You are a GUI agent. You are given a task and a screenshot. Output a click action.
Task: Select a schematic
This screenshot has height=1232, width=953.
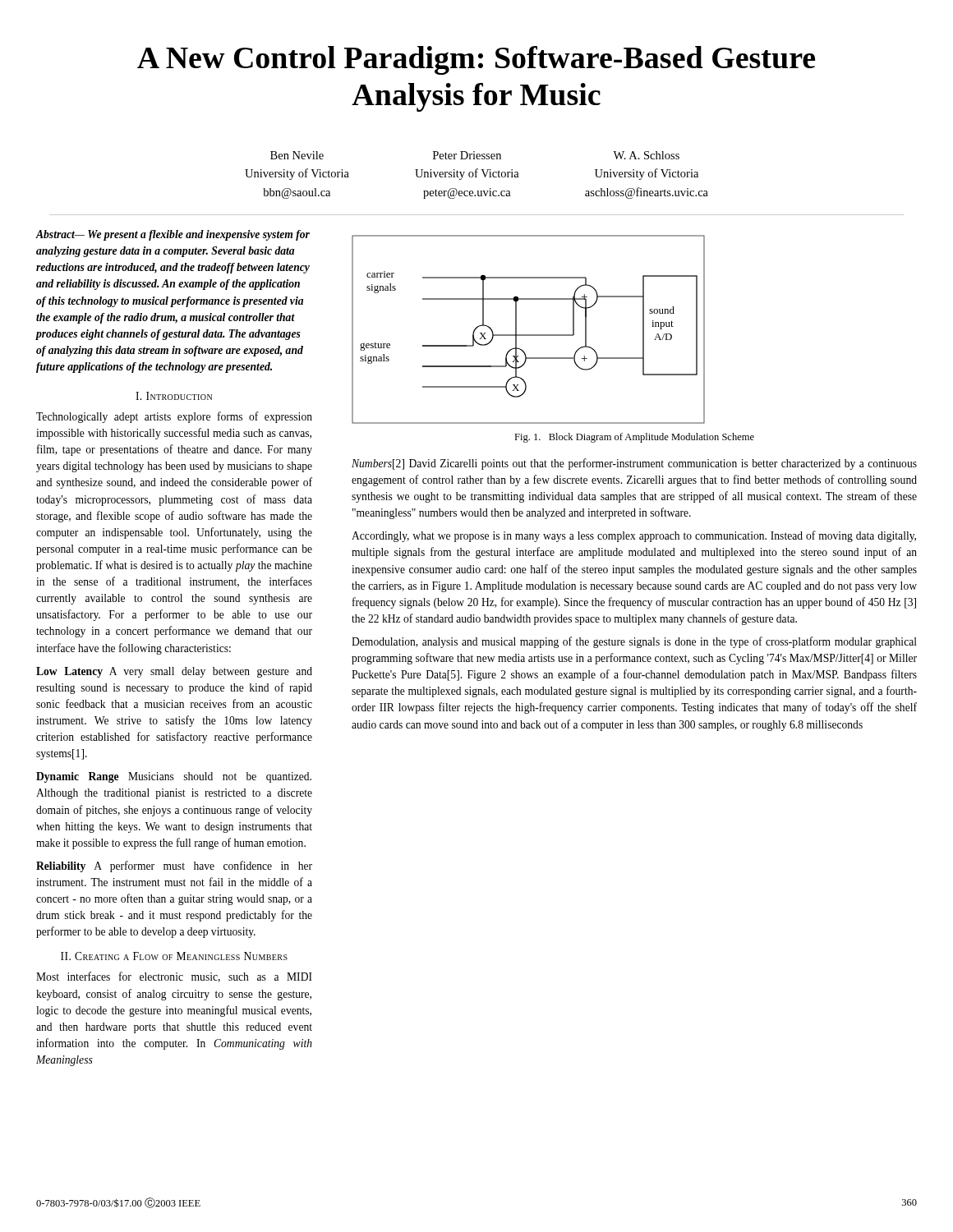pos(634,331)
